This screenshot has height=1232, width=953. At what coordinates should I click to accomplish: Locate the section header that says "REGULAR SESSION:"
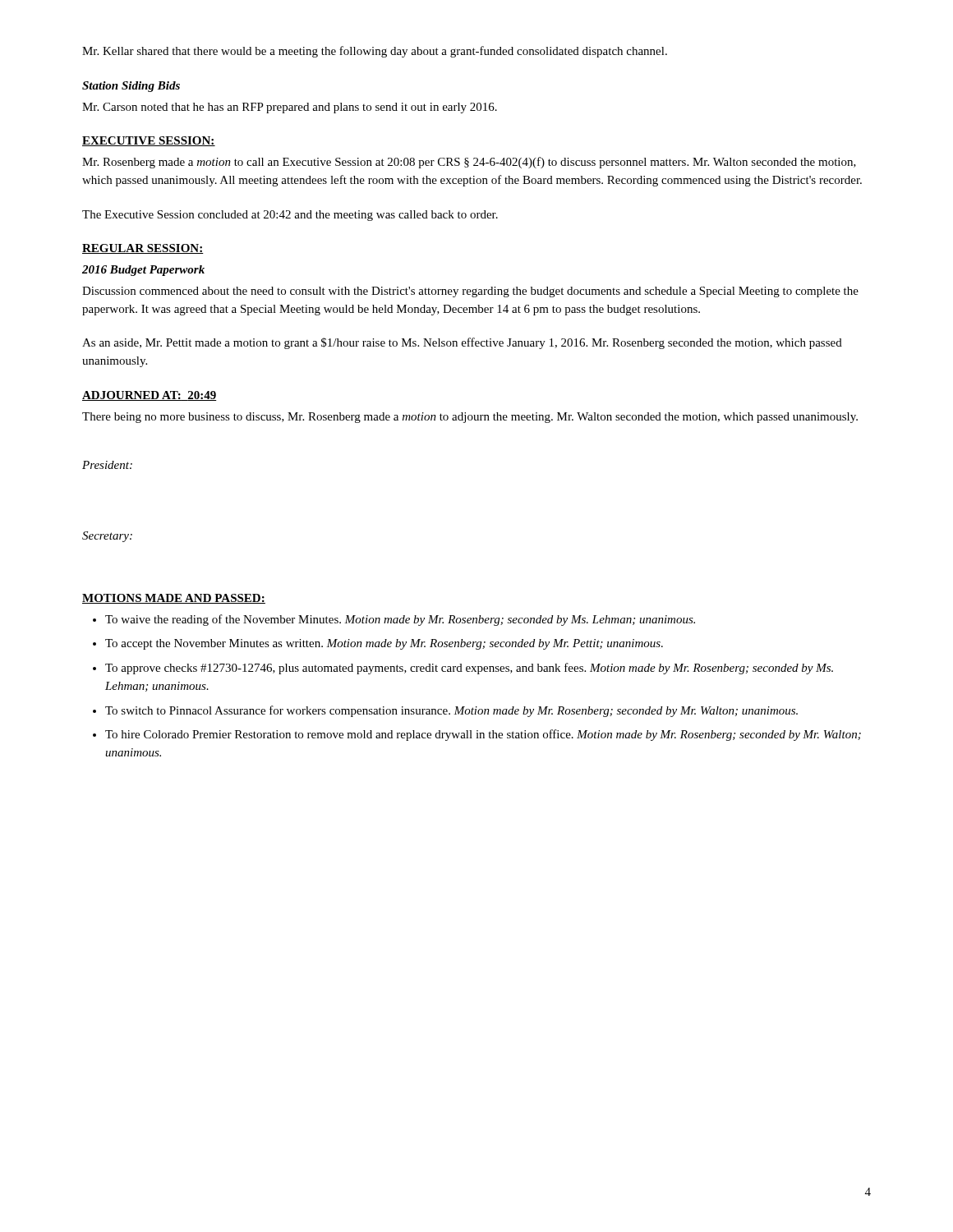[x=143, y=249]
